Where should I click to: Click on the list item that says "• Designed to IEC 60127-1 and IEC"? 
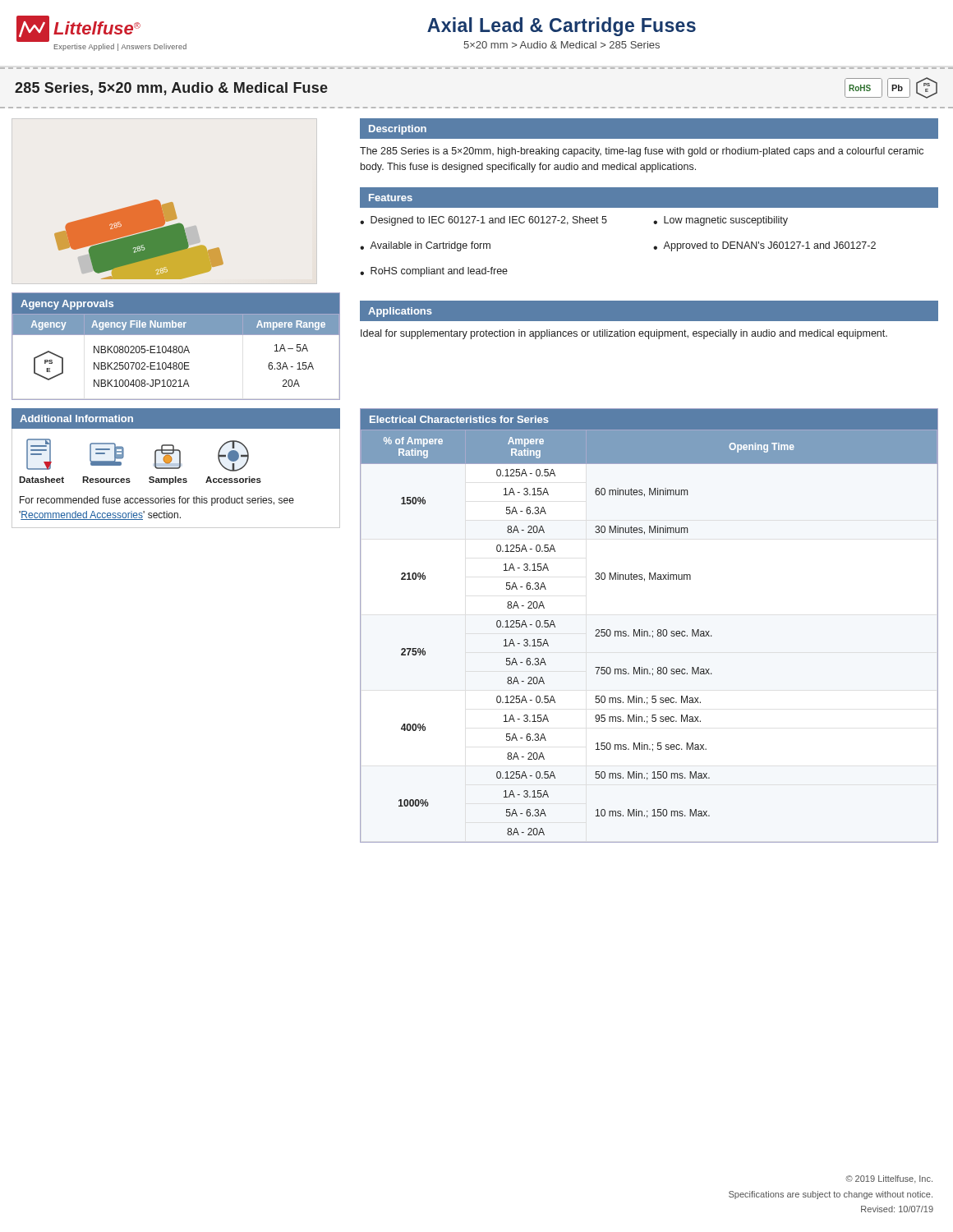pos(484,222)
